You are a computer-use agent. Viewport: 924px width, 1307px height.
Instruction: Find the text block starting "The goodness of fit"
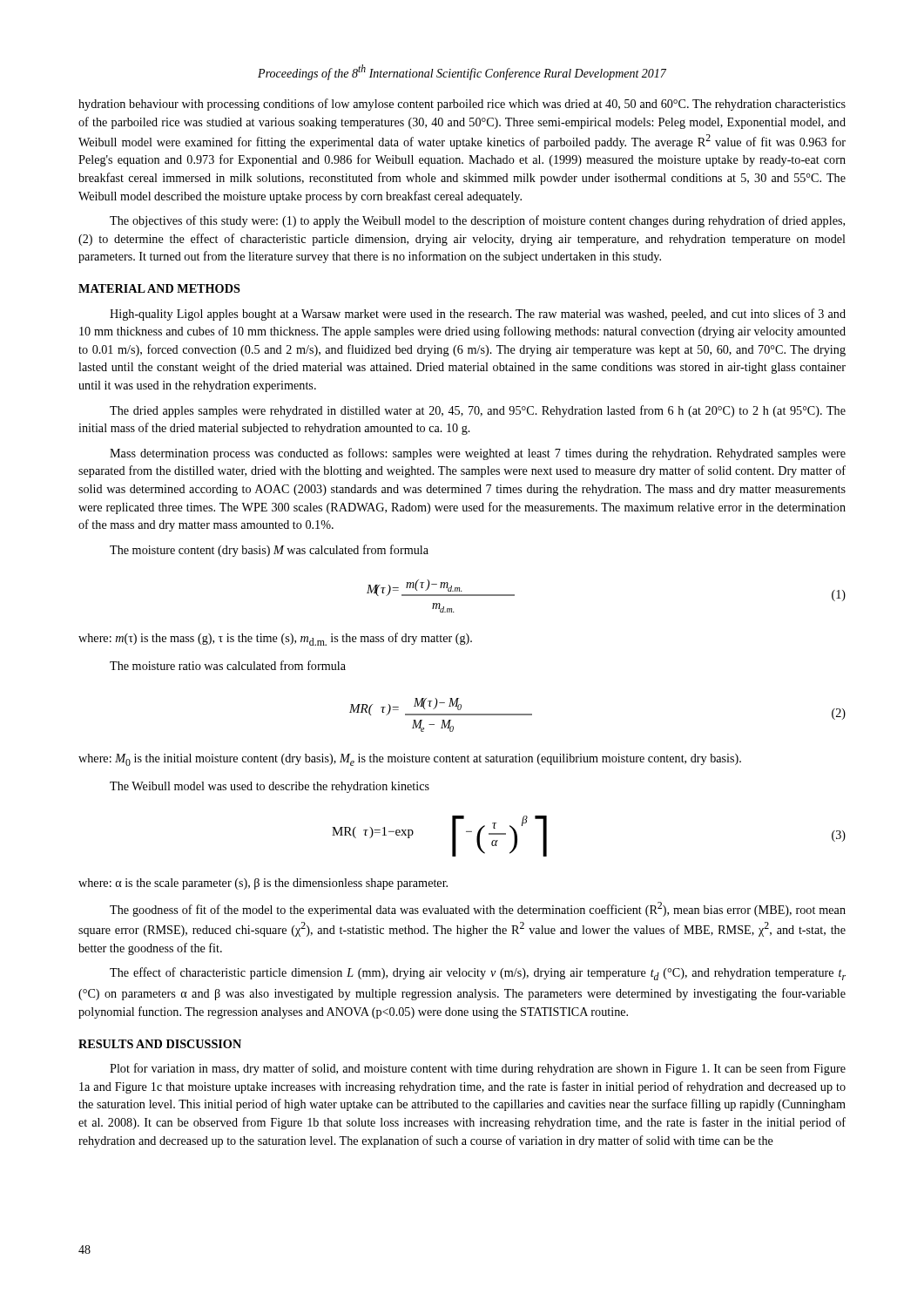462,928
